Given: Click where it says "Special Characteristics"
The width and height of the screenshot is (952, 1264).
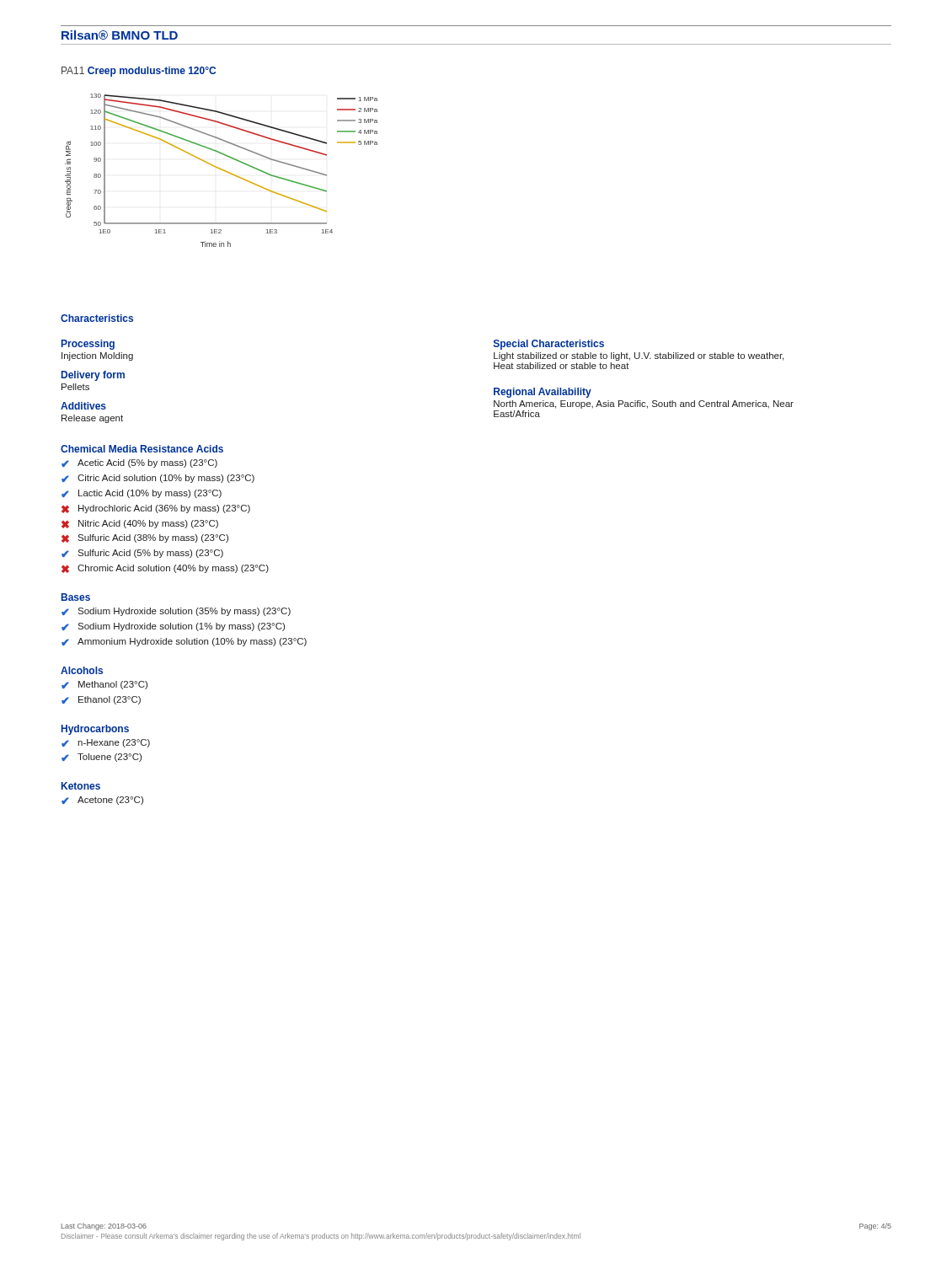Looking at the screenshot, I should pos(549,344).
